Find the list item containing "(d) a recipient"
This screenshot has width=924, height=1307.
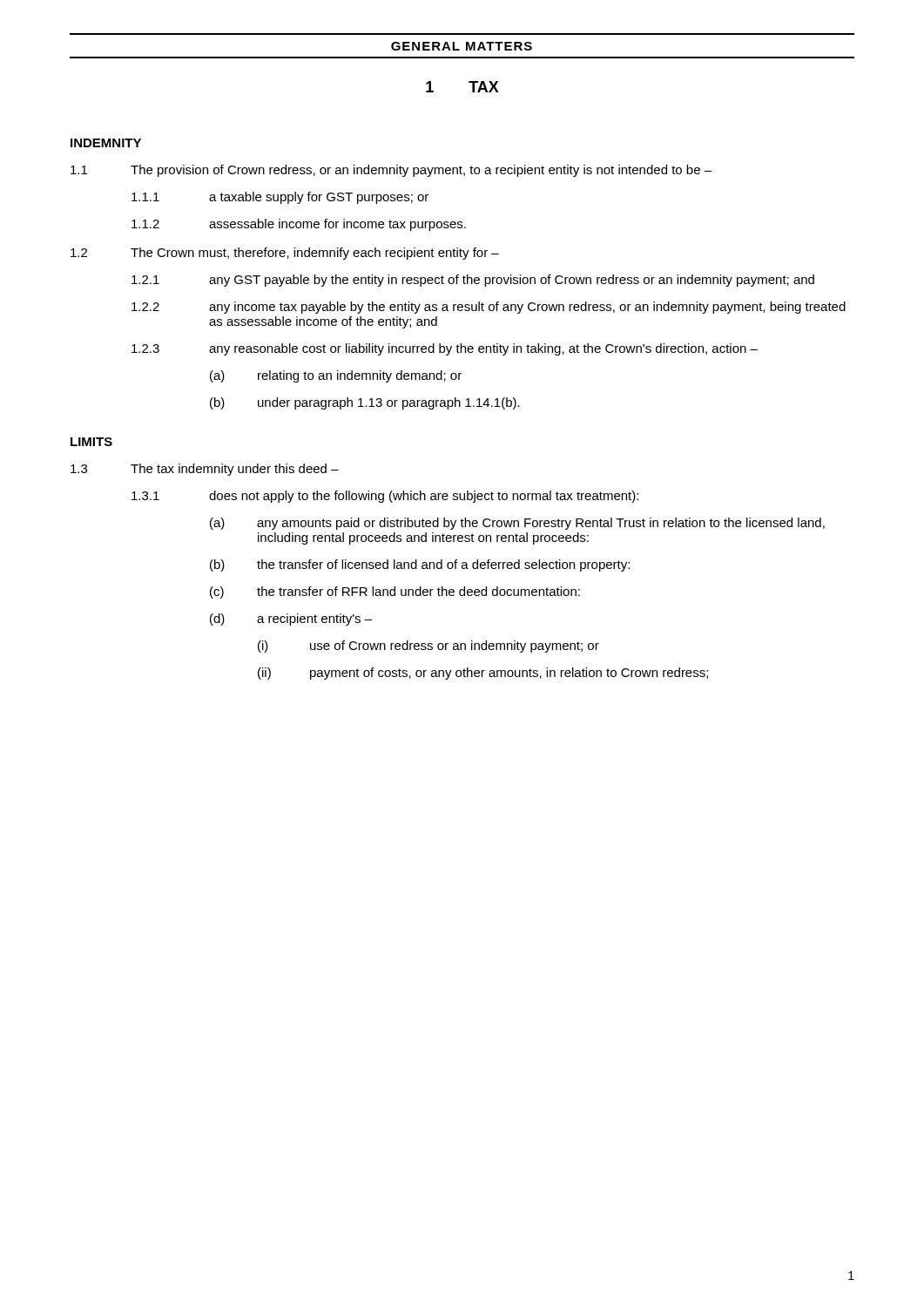coord(532,645)
